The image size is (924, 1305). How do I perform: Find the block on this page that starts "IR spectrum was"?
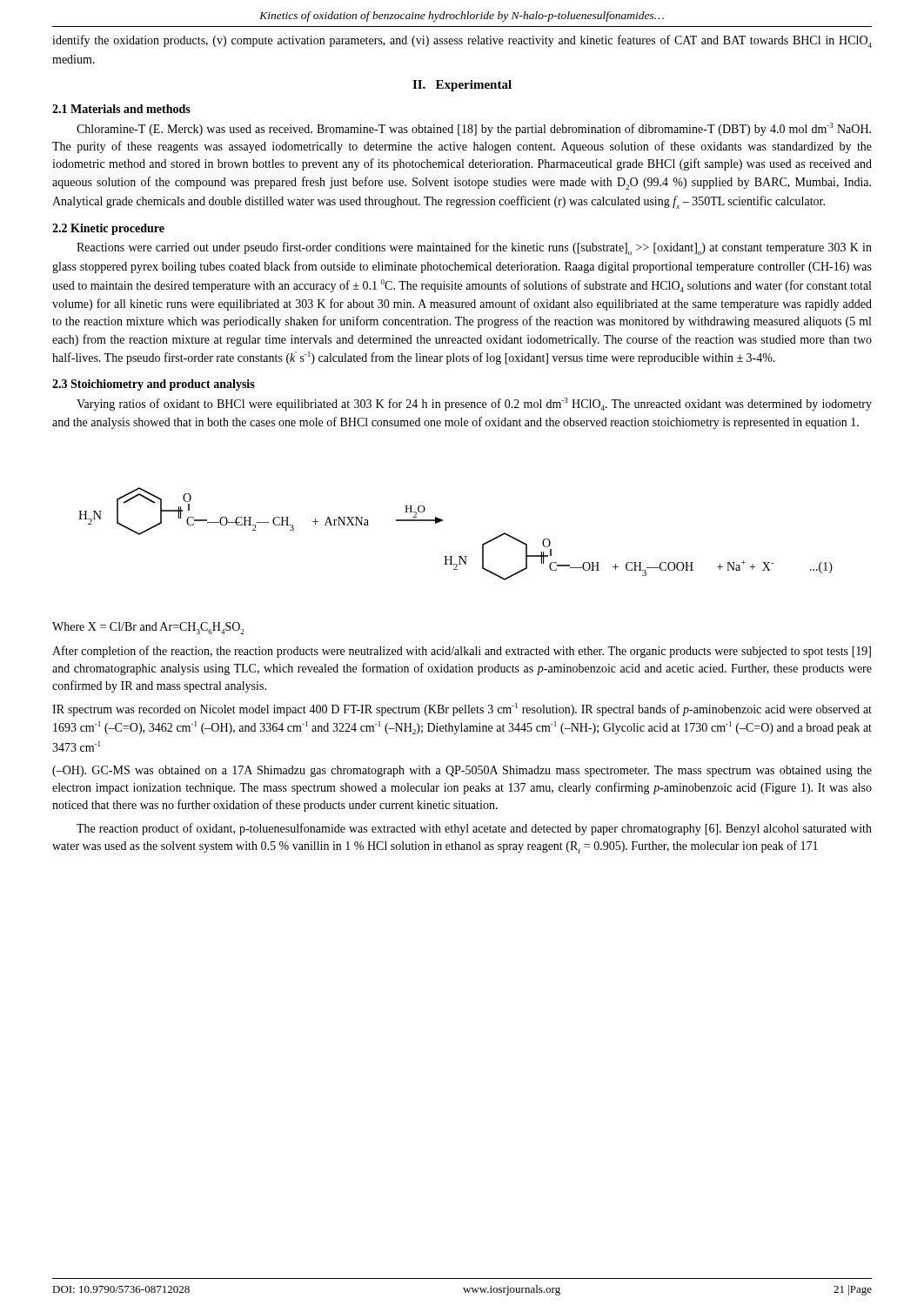462,729
